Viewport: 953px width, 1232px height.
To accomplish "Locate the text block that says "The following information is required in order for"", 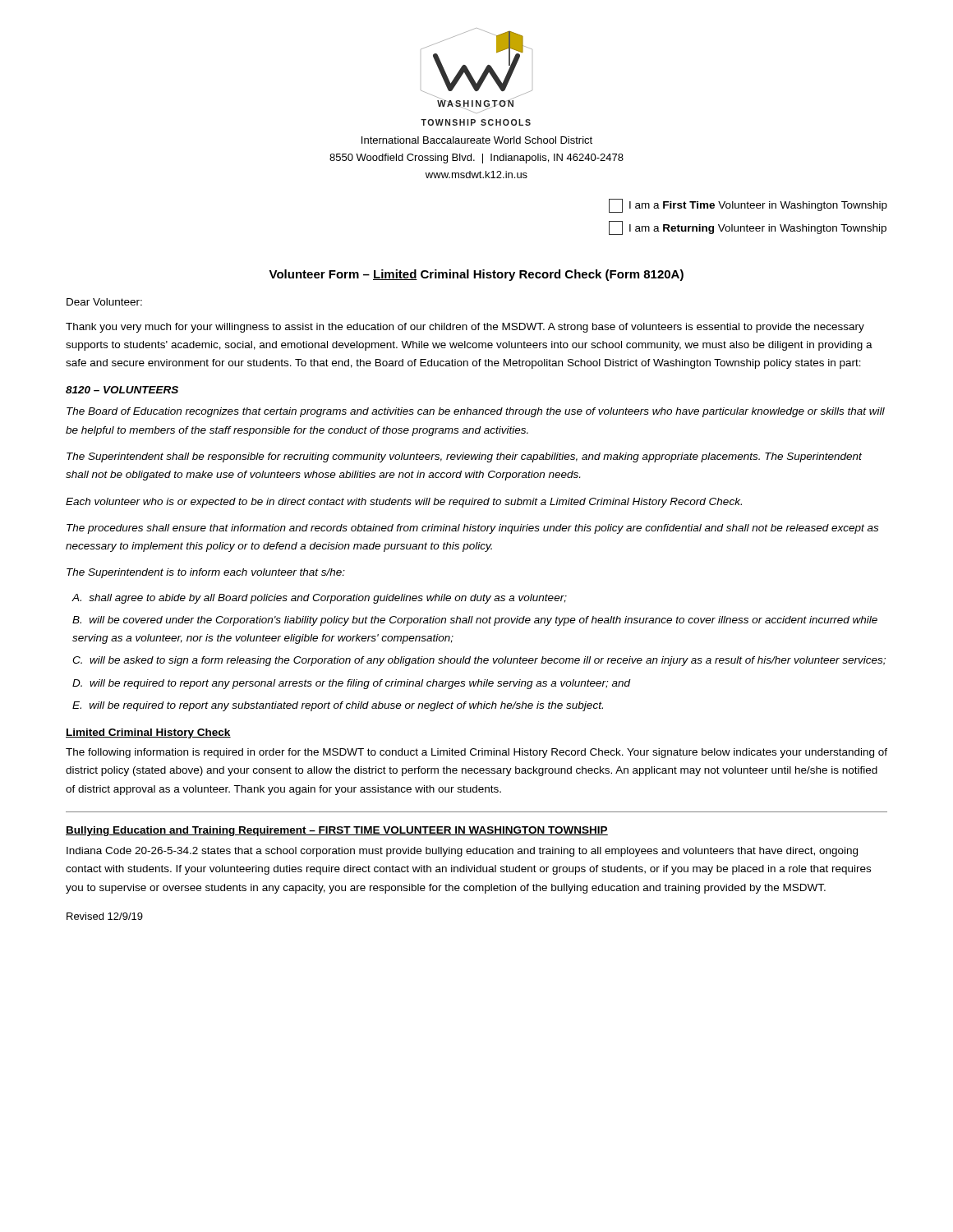I will (x=476, y=770).
